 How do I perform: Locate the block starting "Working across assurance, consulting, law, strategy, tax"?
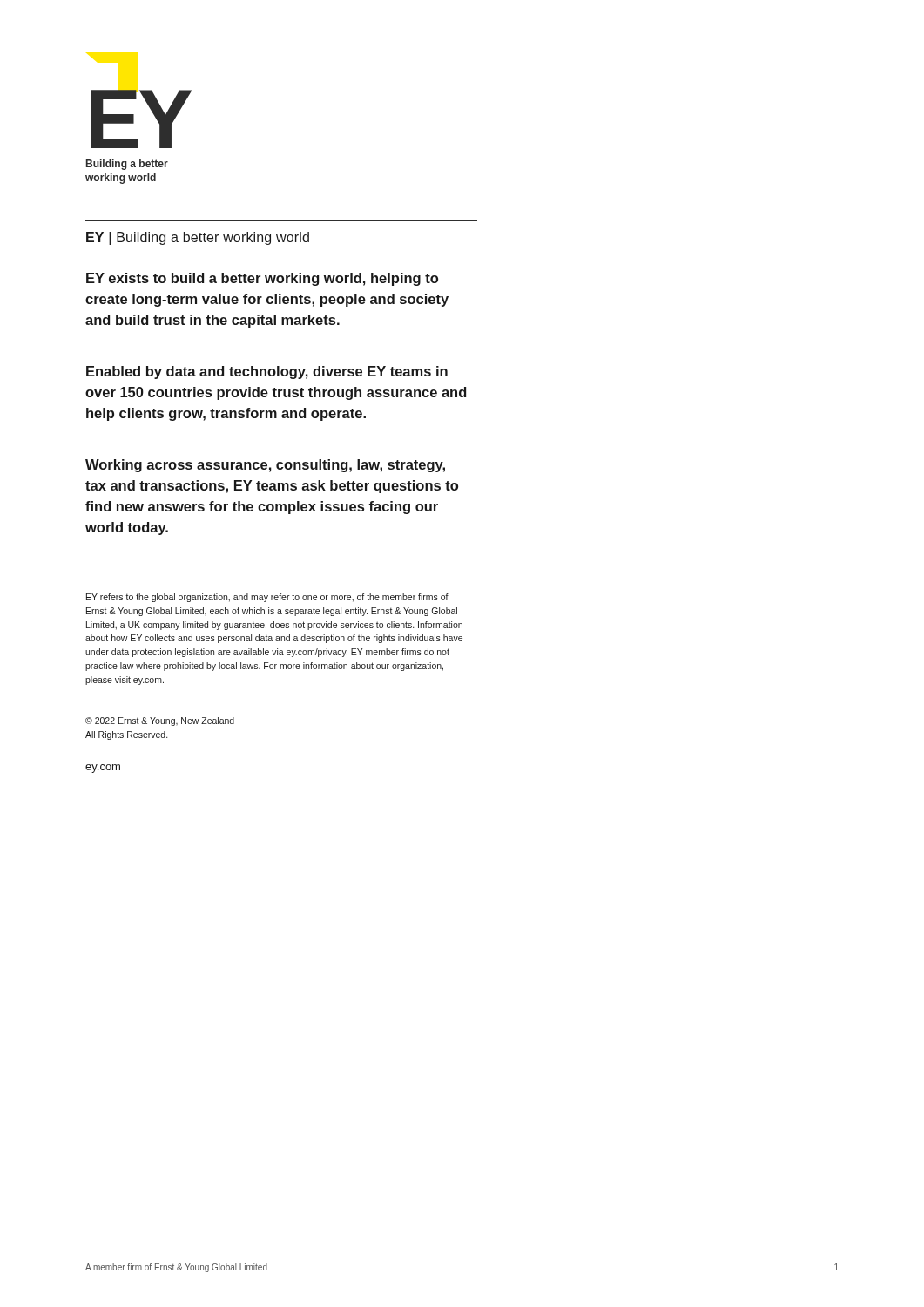277,497
